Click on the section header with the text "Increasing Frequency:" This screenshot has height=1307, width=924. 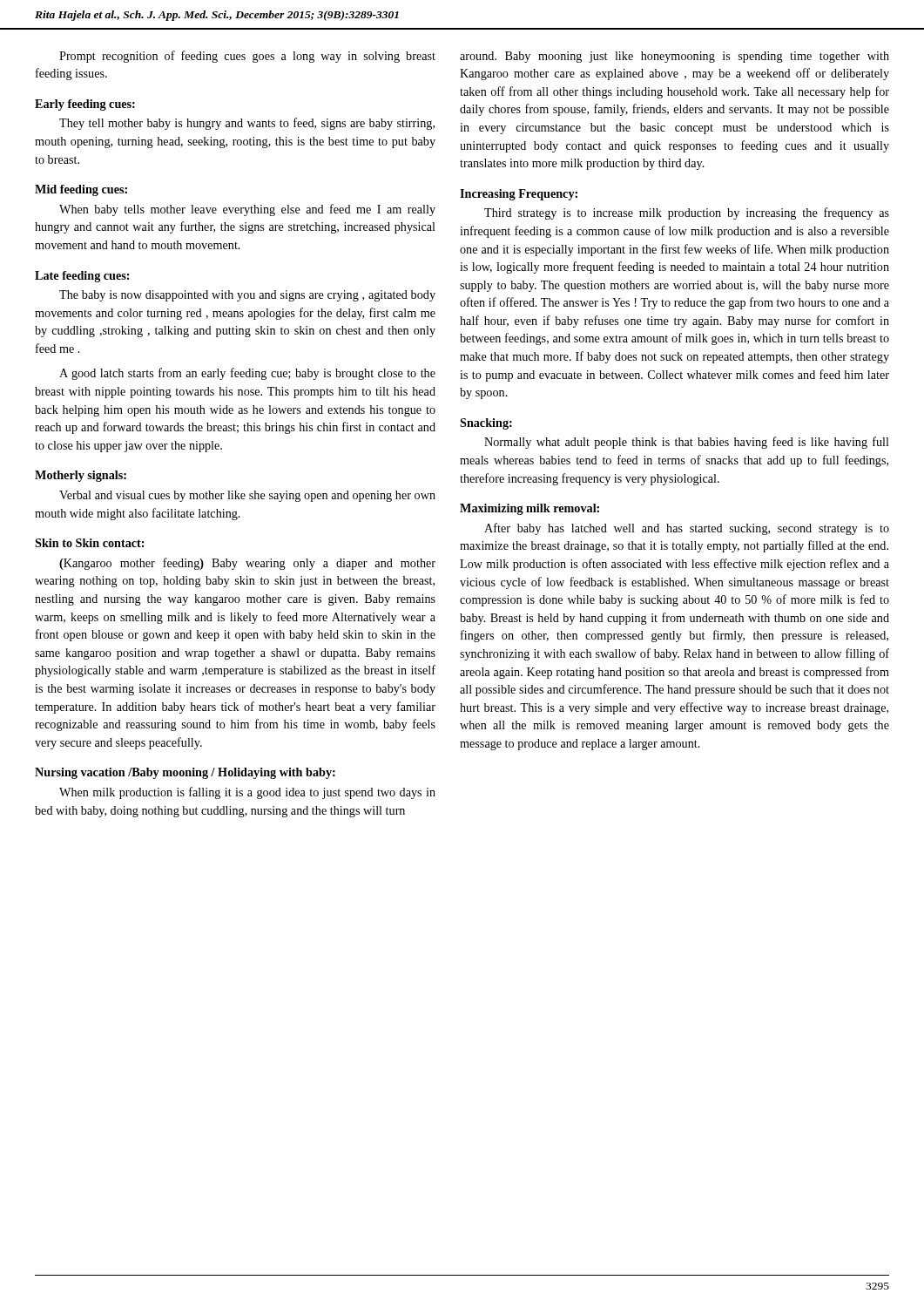pos(519,193)
